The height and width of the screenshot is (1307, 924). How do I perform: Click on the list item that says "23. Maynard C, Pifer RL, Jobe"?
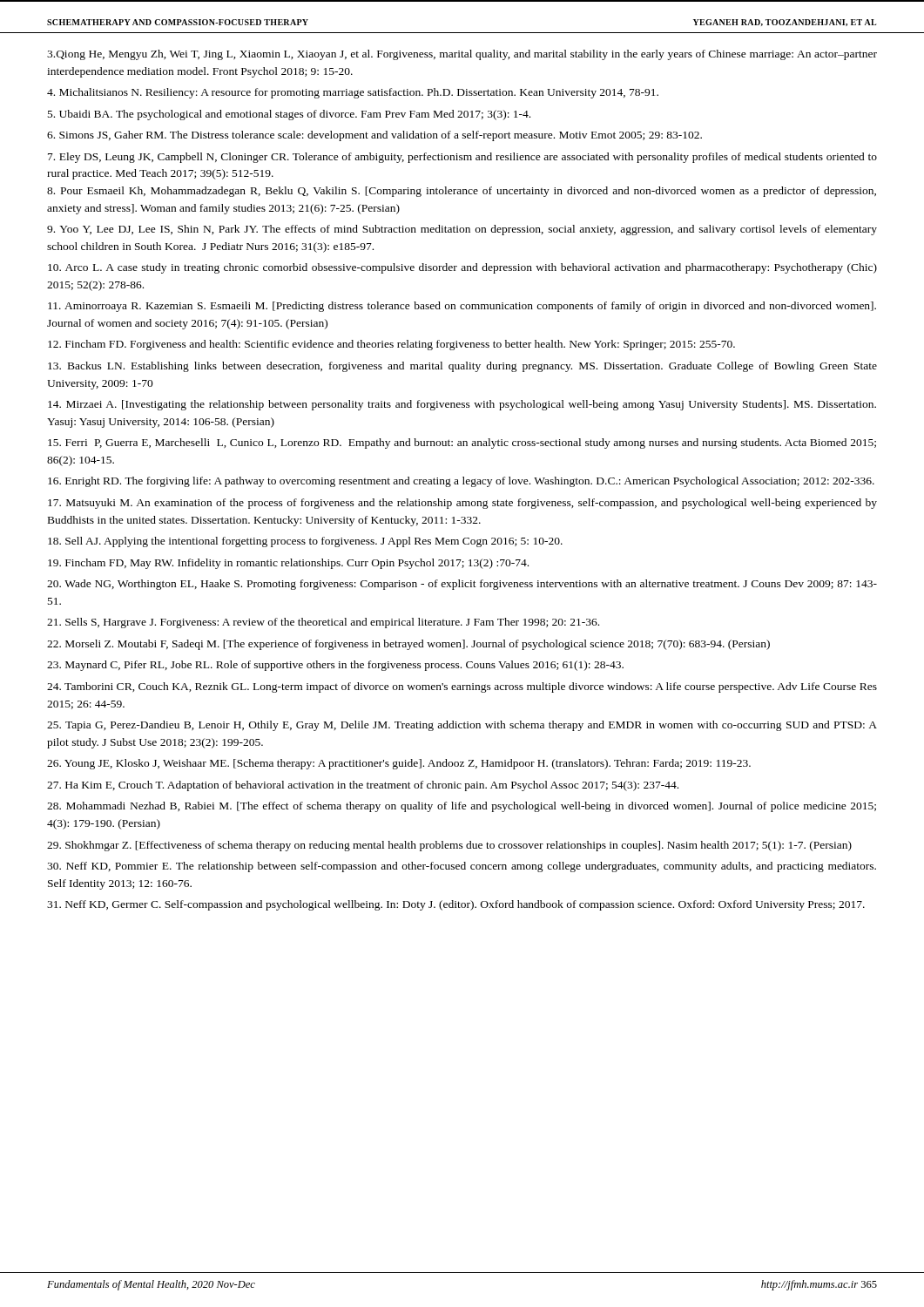(336, 665)
